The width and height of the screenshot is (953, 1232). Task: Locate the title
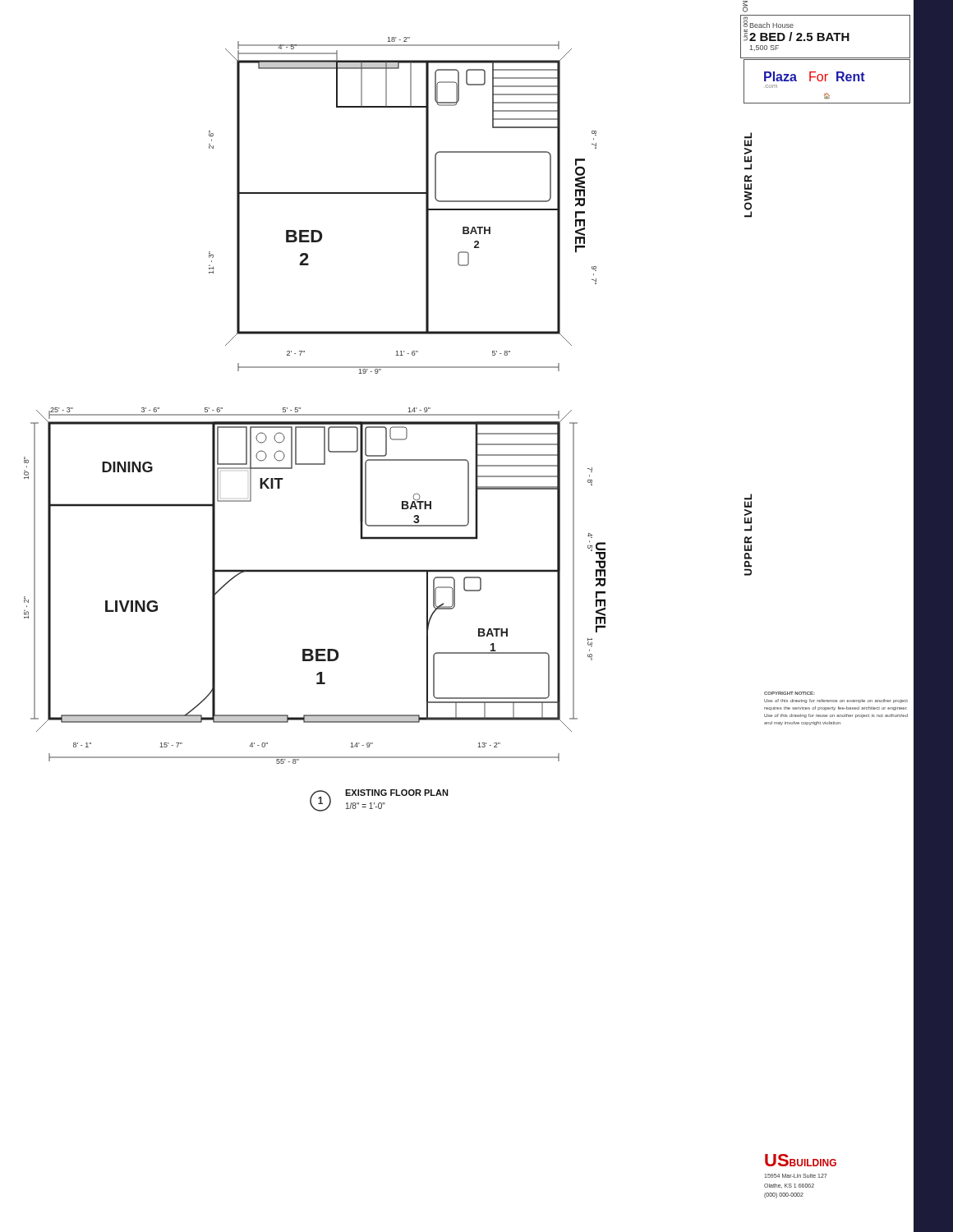pos(825,37)
